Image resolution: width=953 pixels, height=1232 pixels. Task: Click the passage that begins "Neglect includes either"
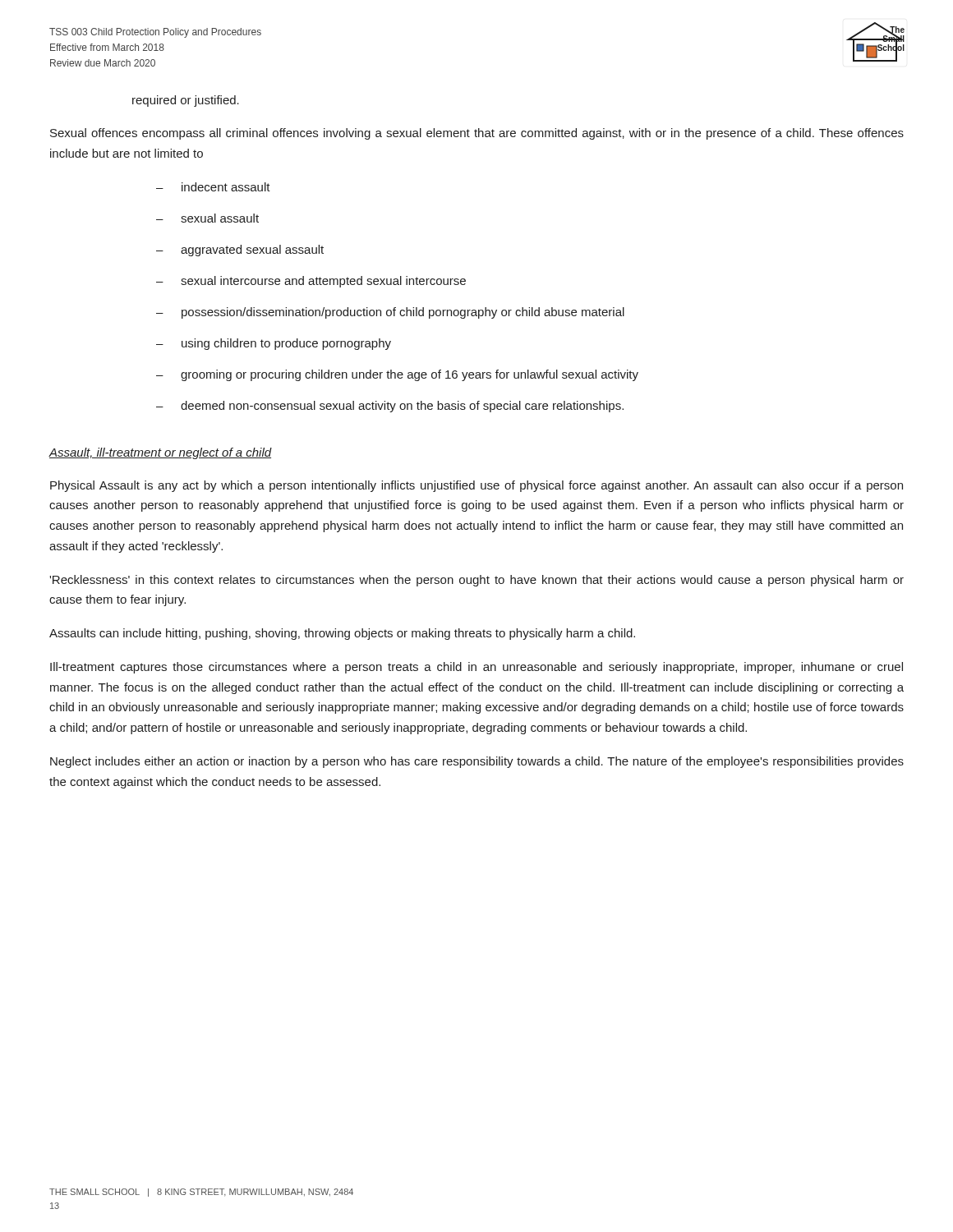pyautogui.click(x=476, y=771)
